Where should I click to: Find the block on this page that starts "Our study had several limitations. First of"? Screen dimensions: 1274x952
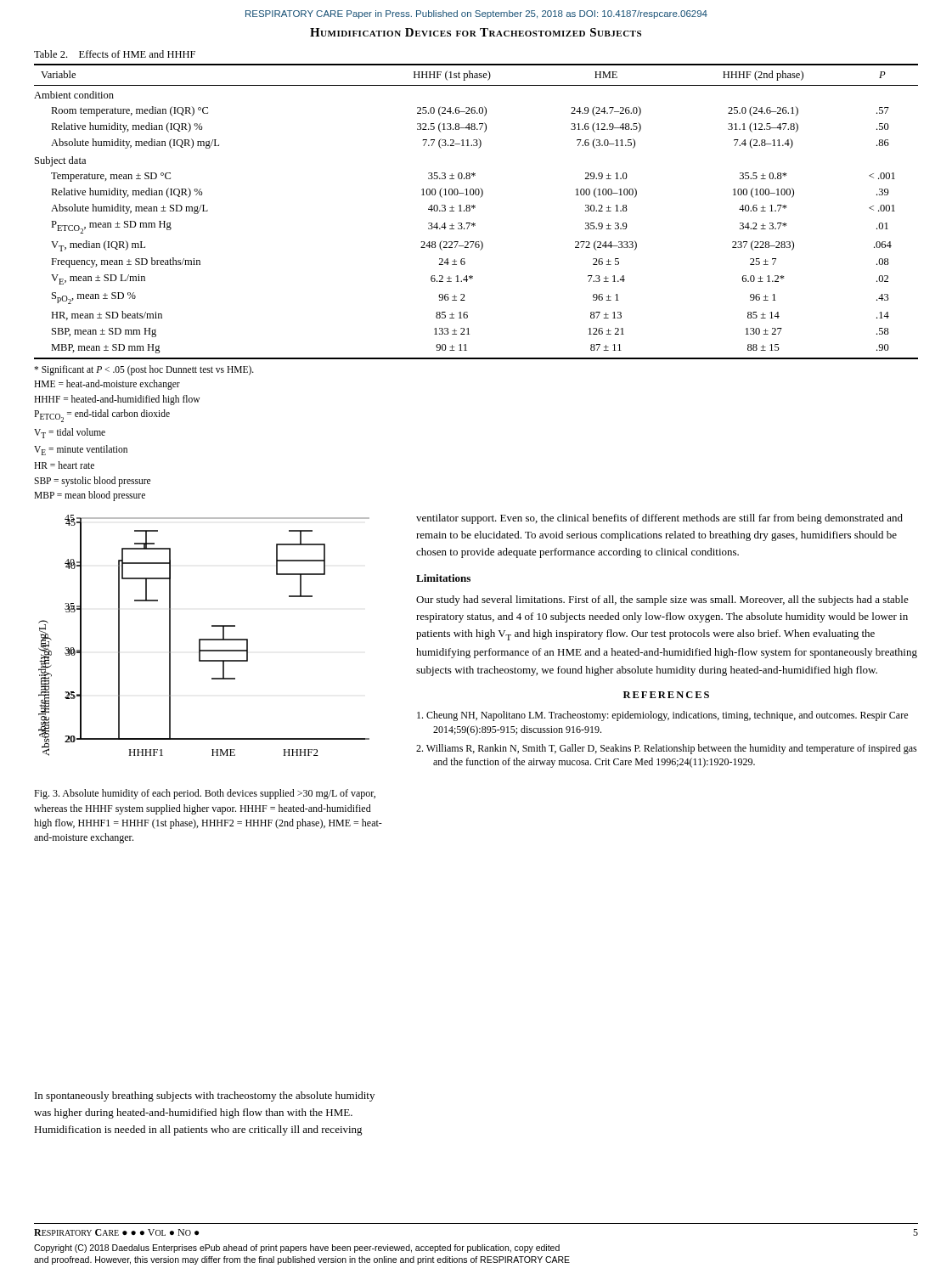[x=667, y=634]
